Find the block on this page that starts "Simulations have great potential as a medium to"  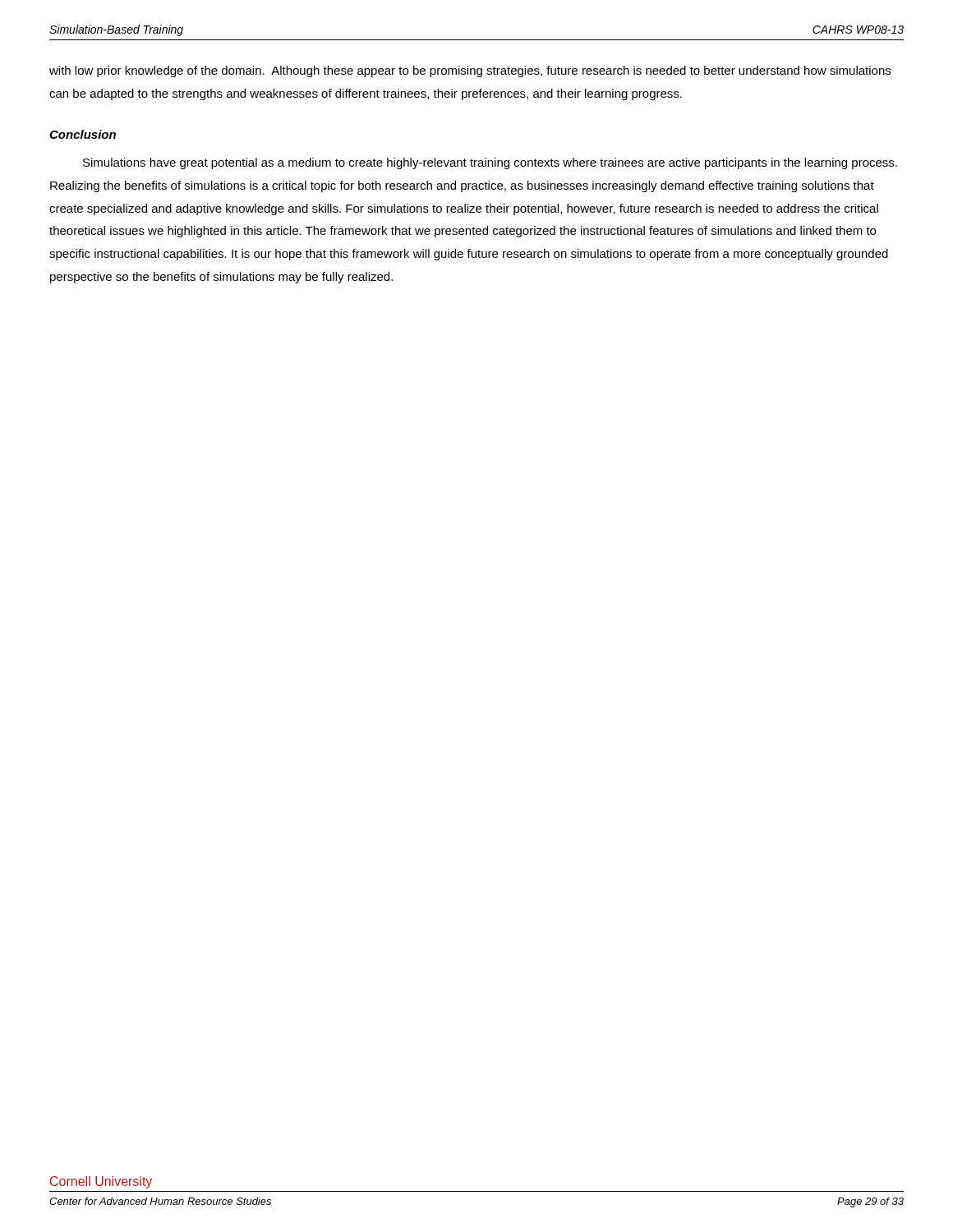[x=476, y=220]
